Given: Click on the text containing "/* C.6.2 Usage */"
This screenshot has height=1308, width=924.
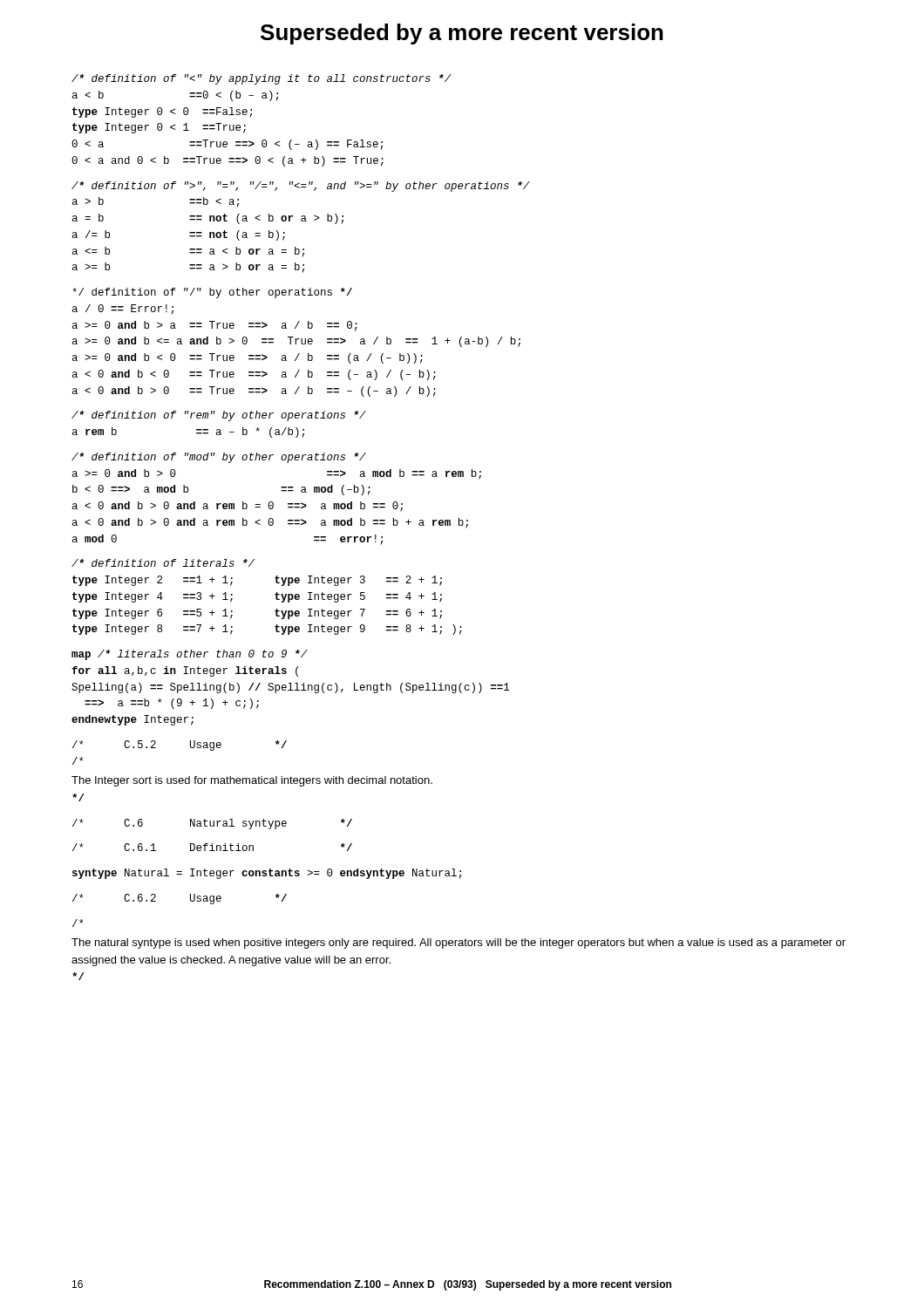Looking at the screenshot, I should [179, 899].
